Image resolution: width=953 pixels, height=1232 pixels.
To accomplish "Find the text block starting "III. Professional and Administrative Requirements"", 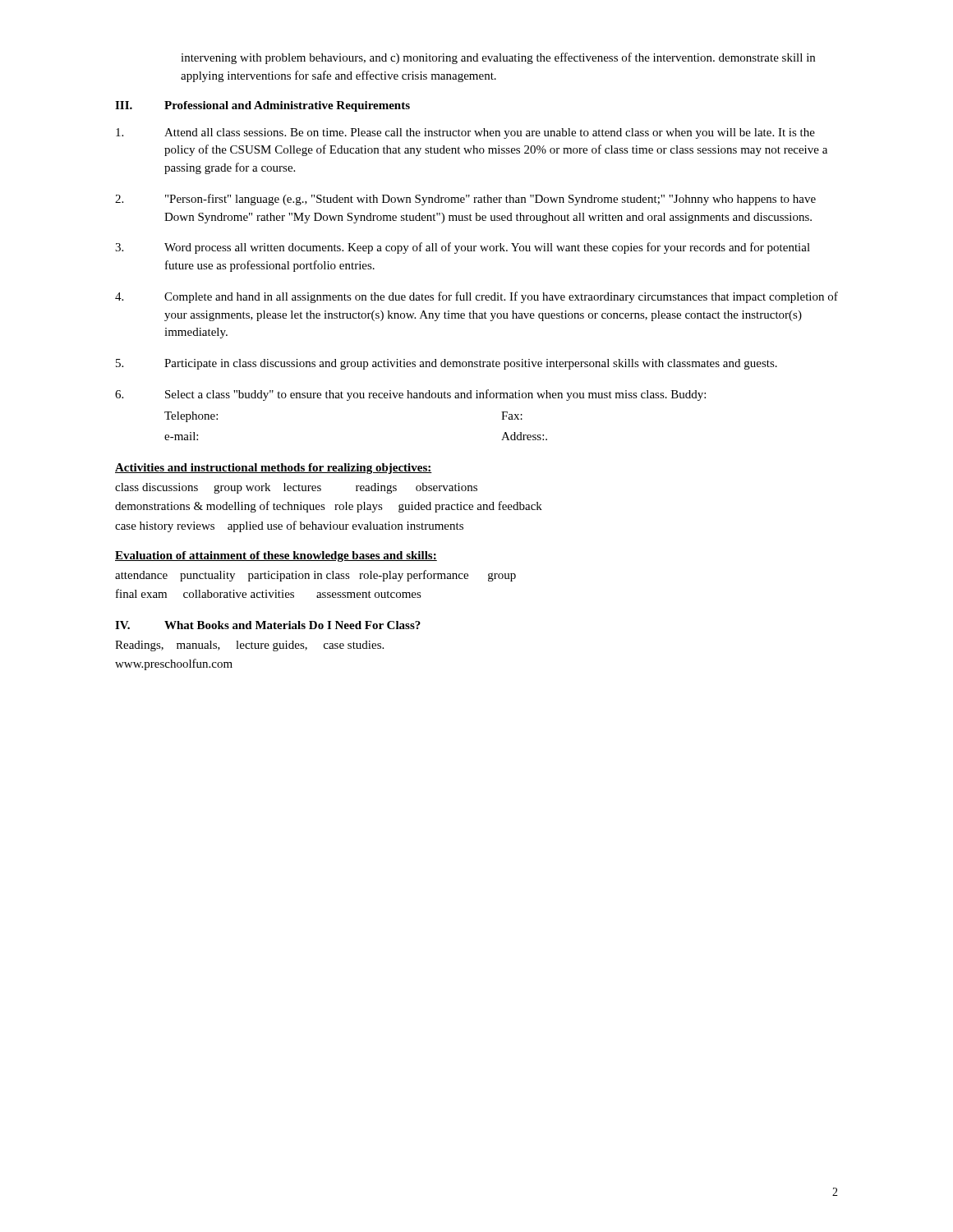I will click(x=263, y=105).
